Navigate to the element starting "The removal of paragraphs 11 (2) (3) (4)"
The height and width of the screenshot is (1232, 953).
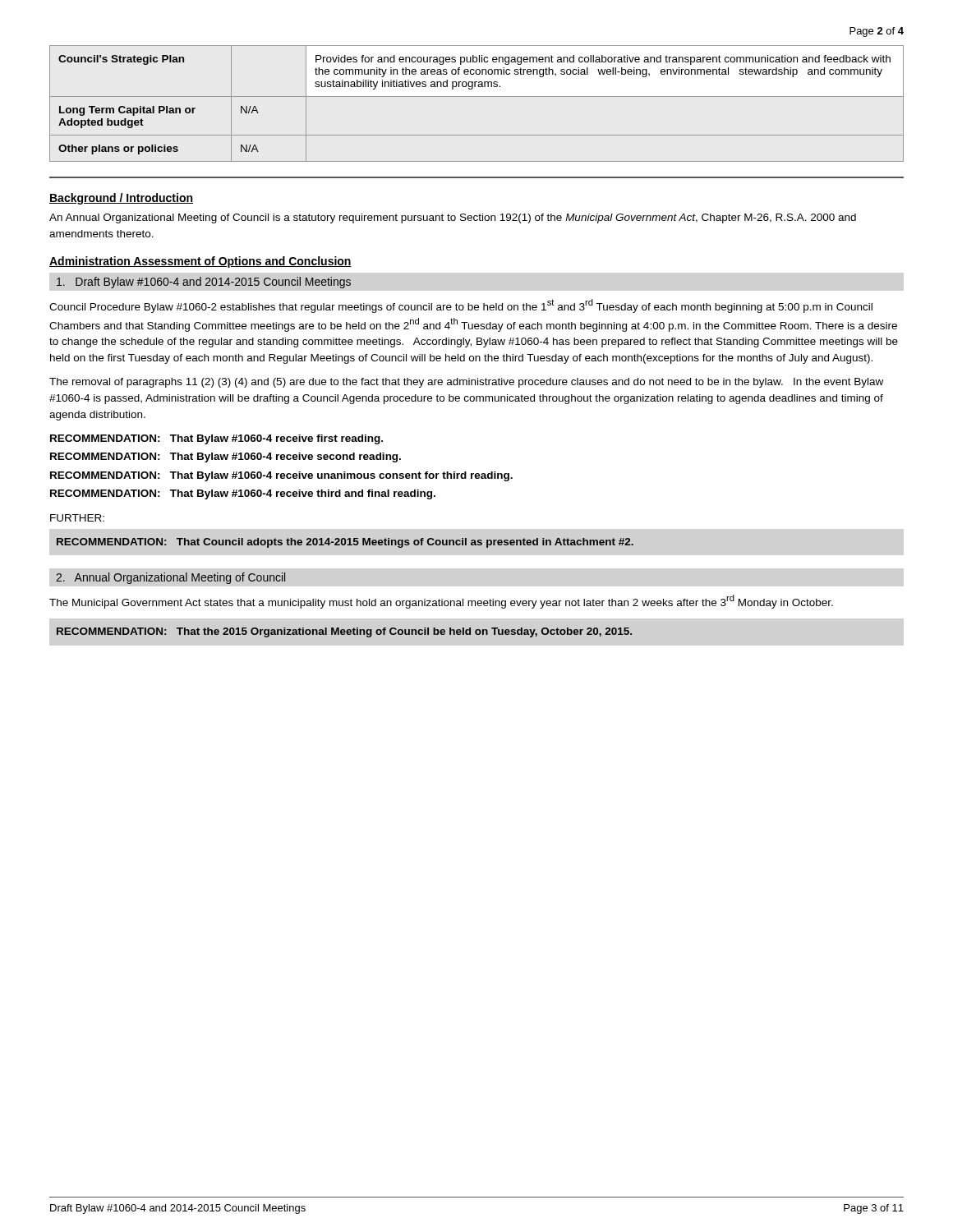[x=466, y=398]
